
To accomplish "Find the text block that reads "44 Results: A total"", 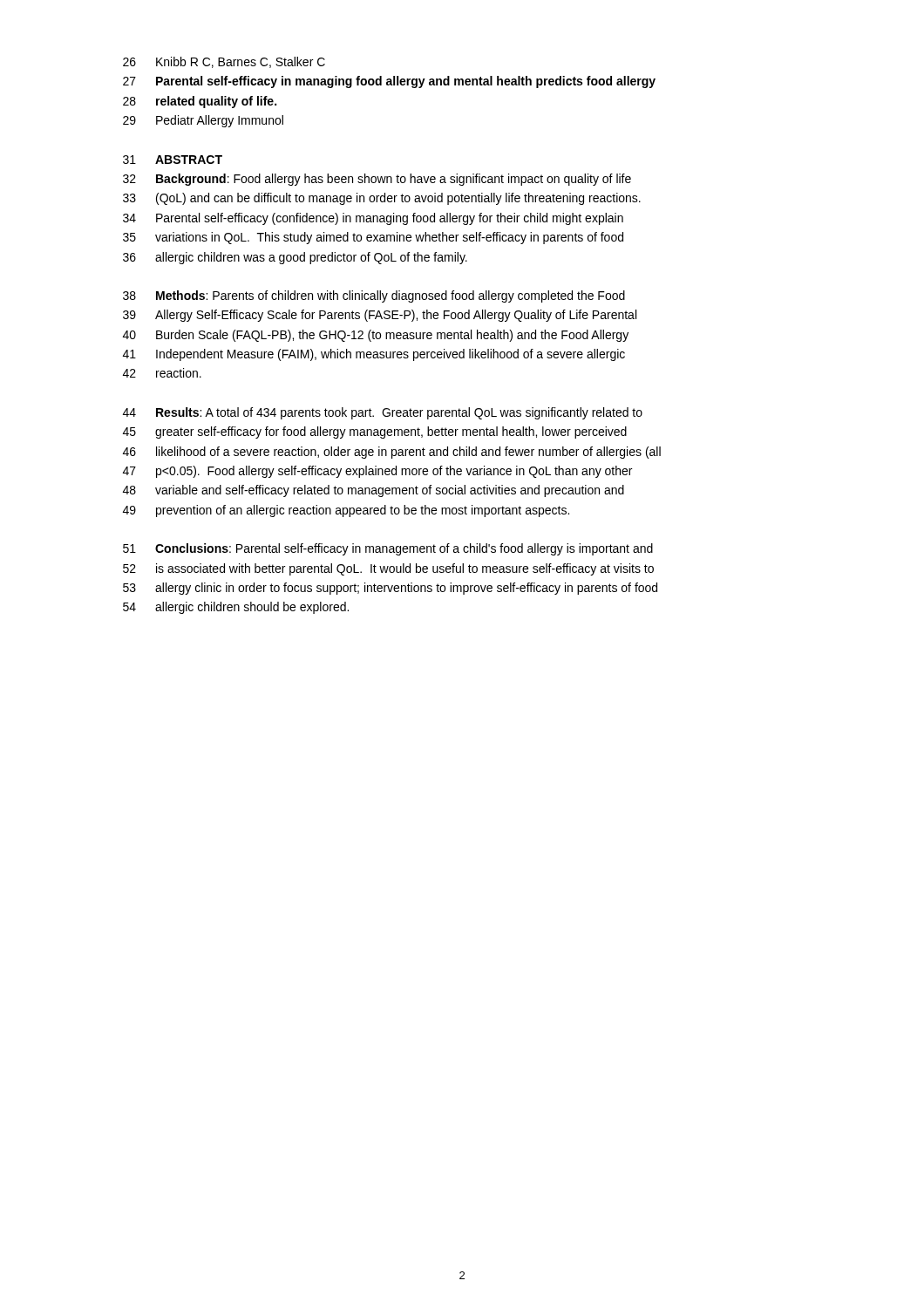I will click(471, 461).
